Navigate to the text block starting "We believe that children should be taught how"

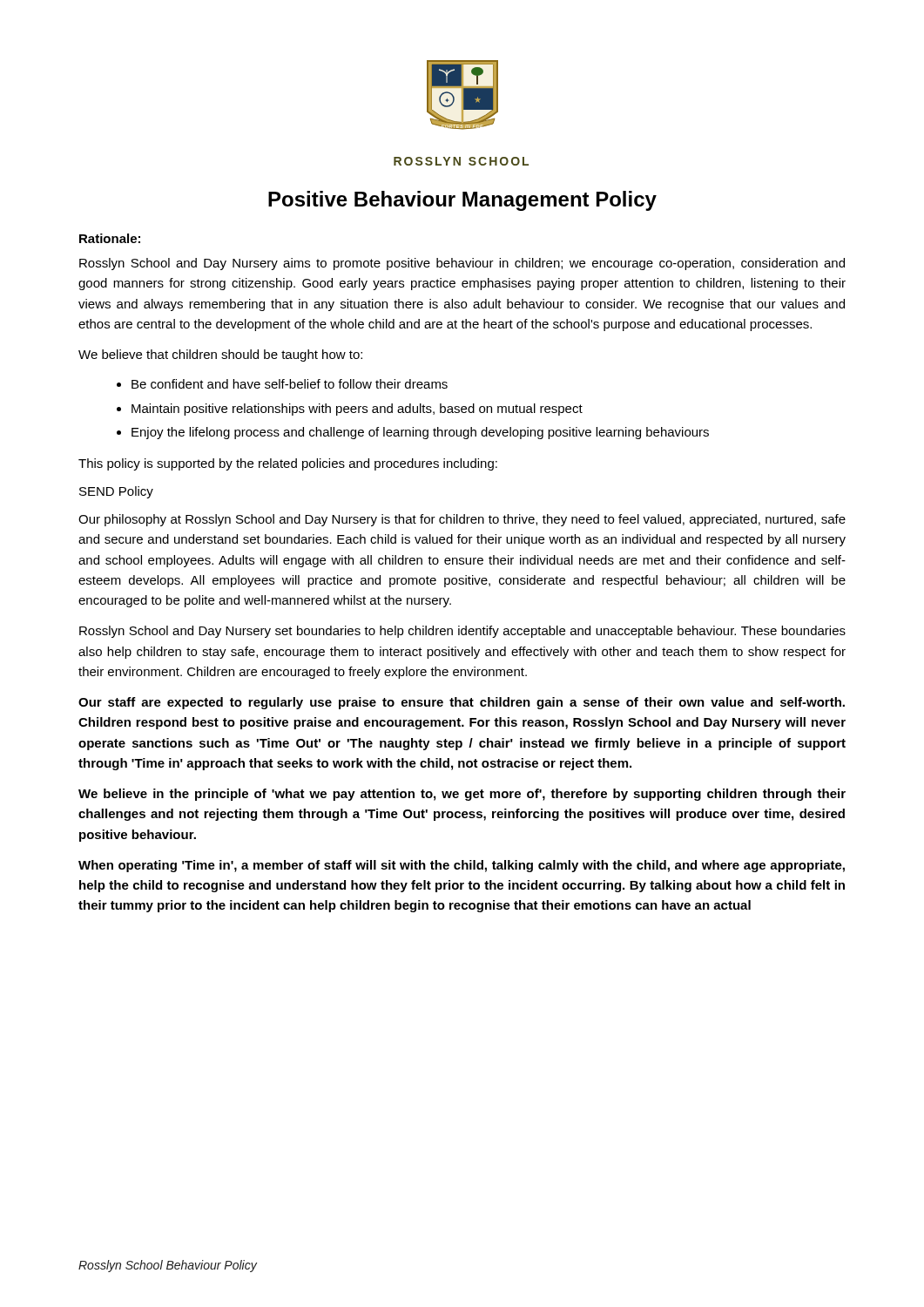coord(221,354)
